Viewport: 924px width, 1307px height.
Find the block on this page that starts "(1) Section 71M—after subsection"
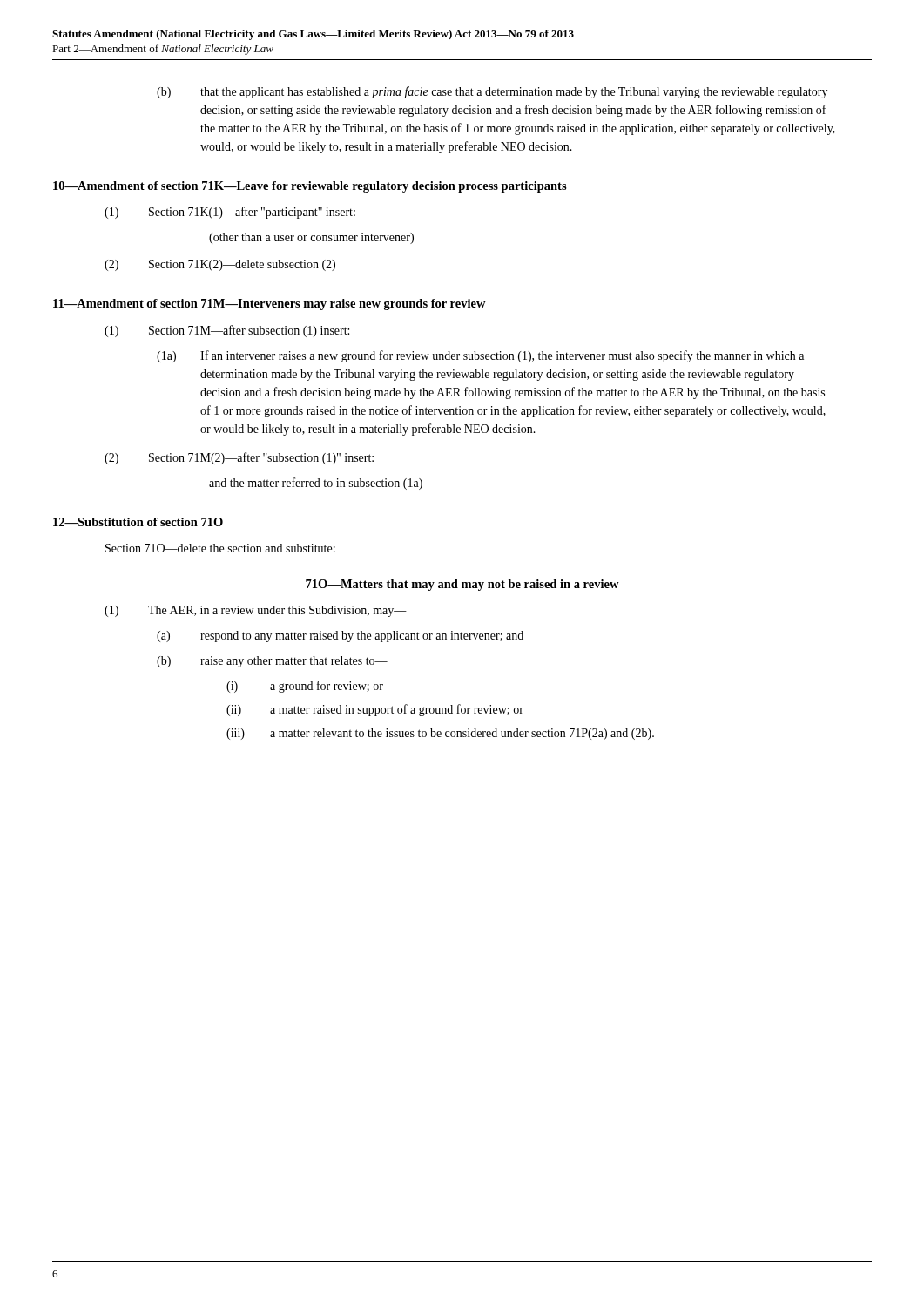pyautogui.click(x=227, y=331)
